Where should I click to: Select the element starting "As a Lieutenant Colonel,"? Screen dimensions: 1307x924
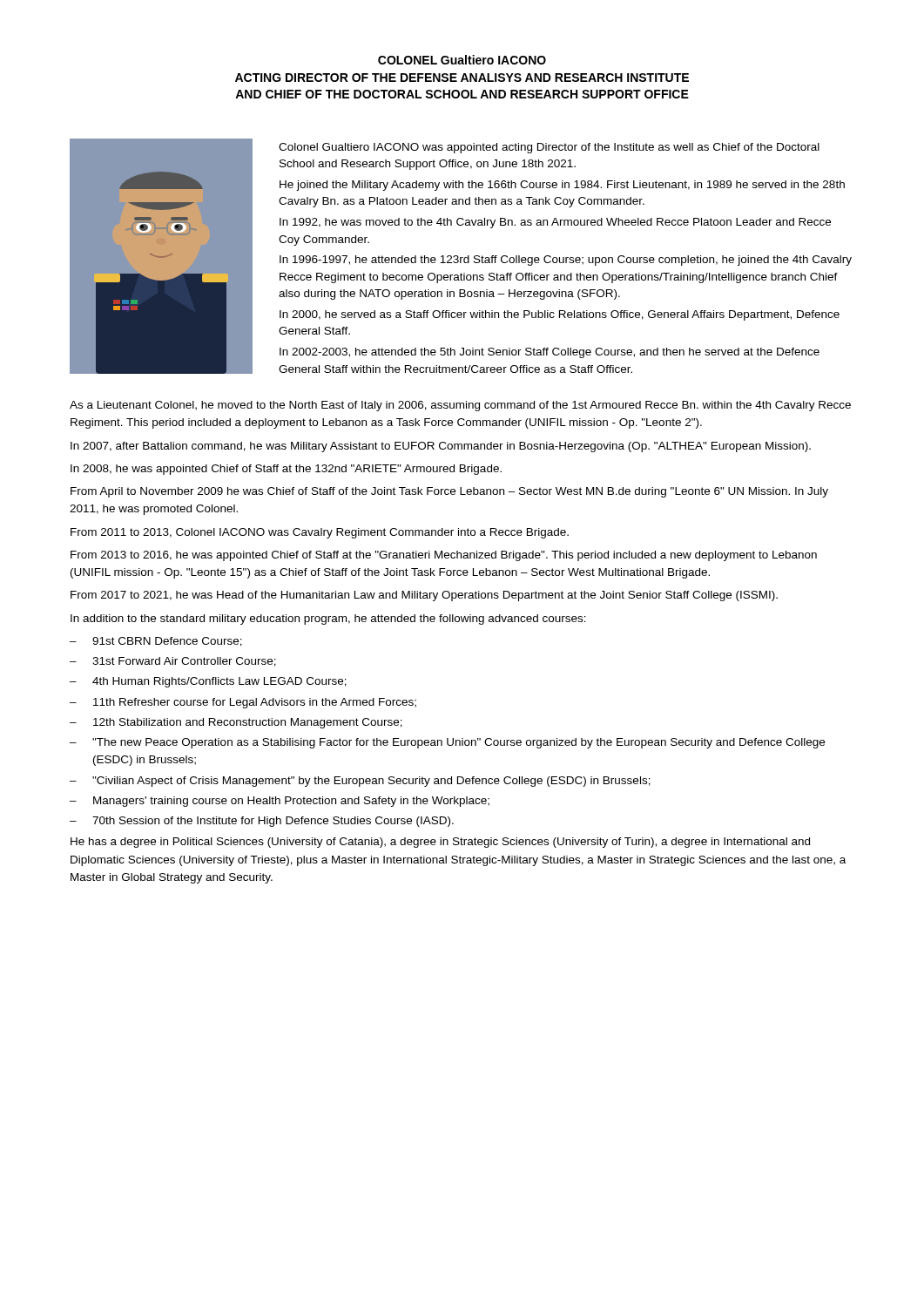pos(460,414)
